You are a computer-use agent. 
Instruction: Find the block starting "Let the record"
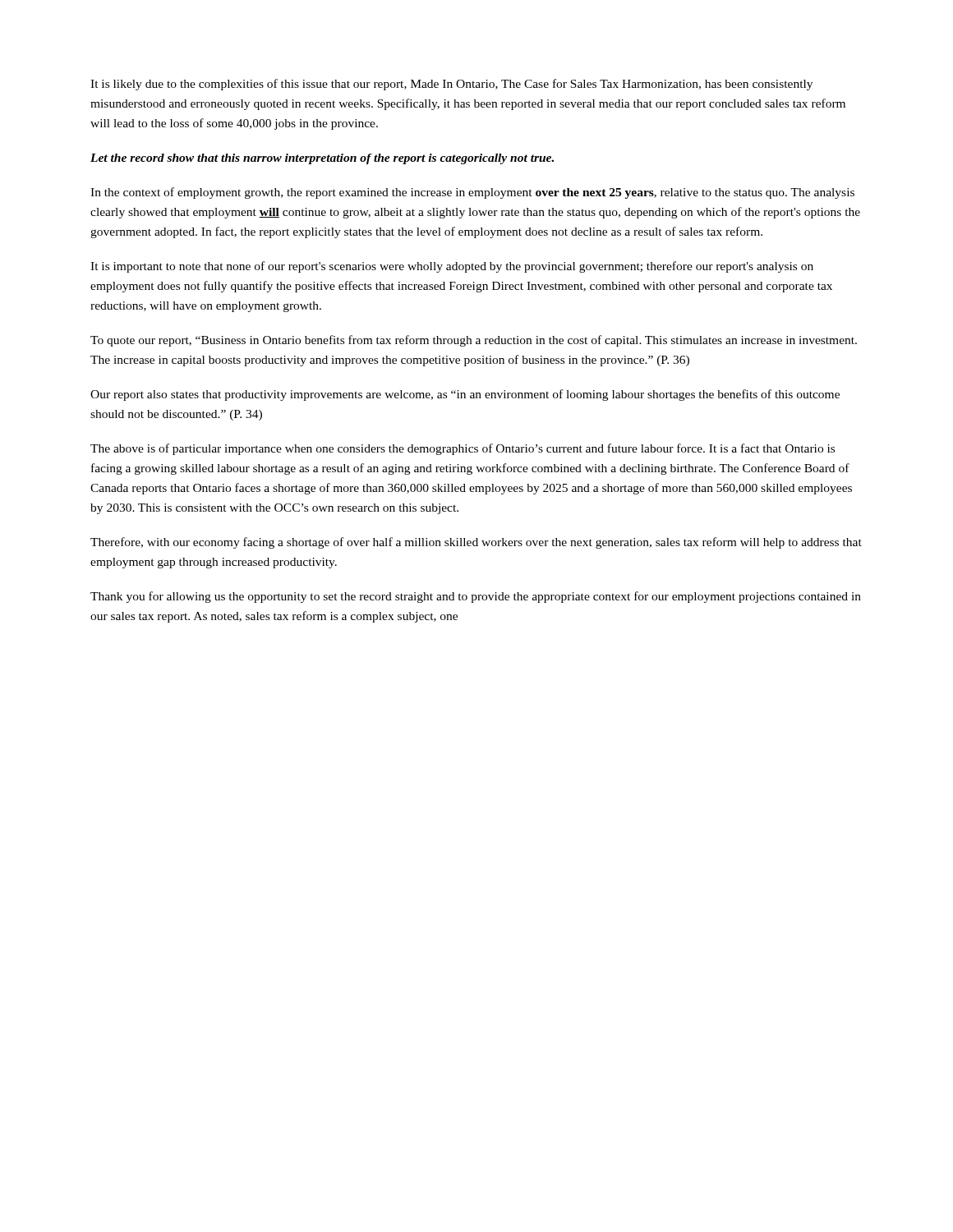tap(323, 157)
